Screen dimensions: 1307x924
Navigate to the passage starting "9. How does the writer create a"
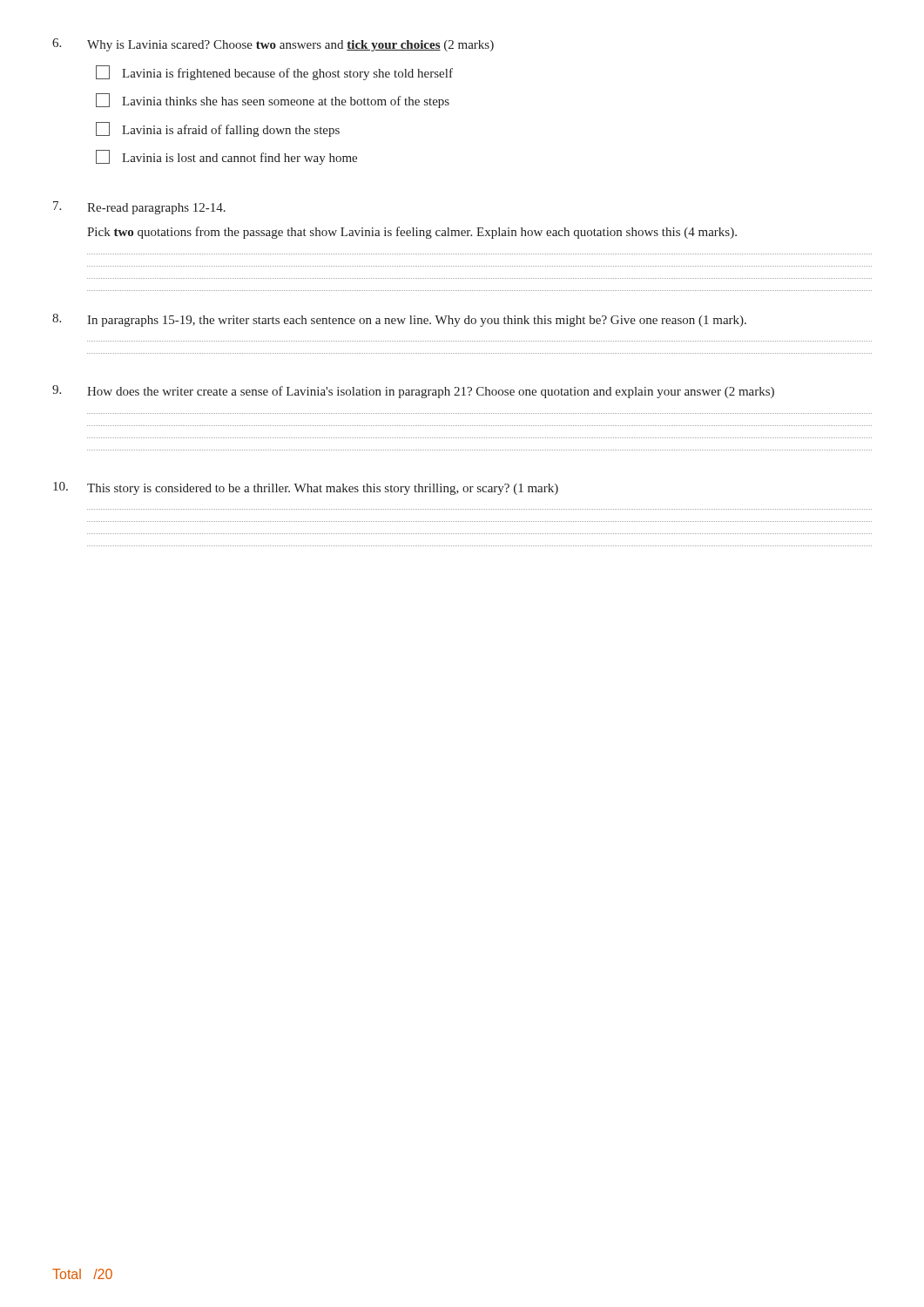coord(462,421)
